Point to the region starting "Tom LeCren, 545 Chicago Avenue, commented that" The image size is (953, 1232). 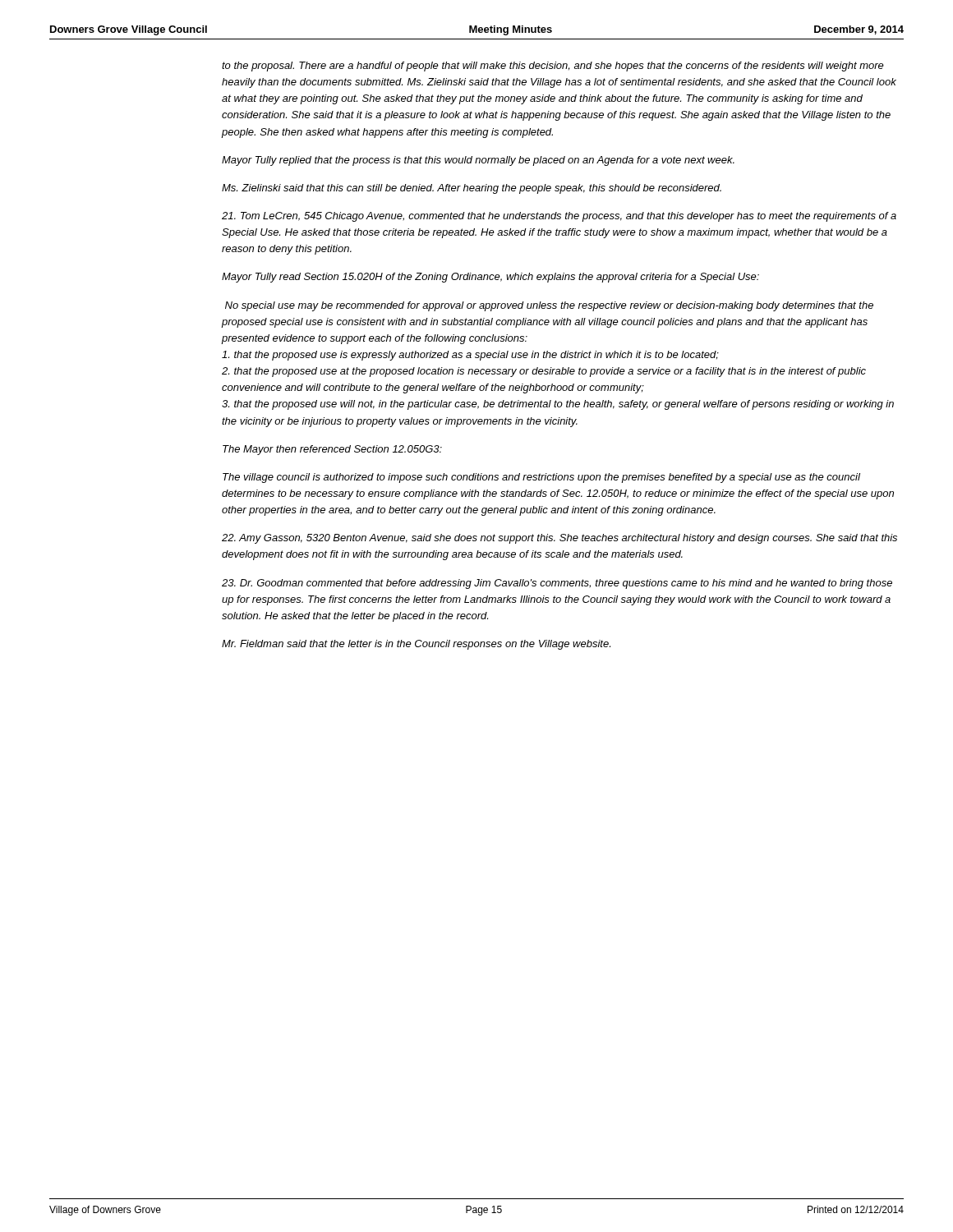(559, 232)
